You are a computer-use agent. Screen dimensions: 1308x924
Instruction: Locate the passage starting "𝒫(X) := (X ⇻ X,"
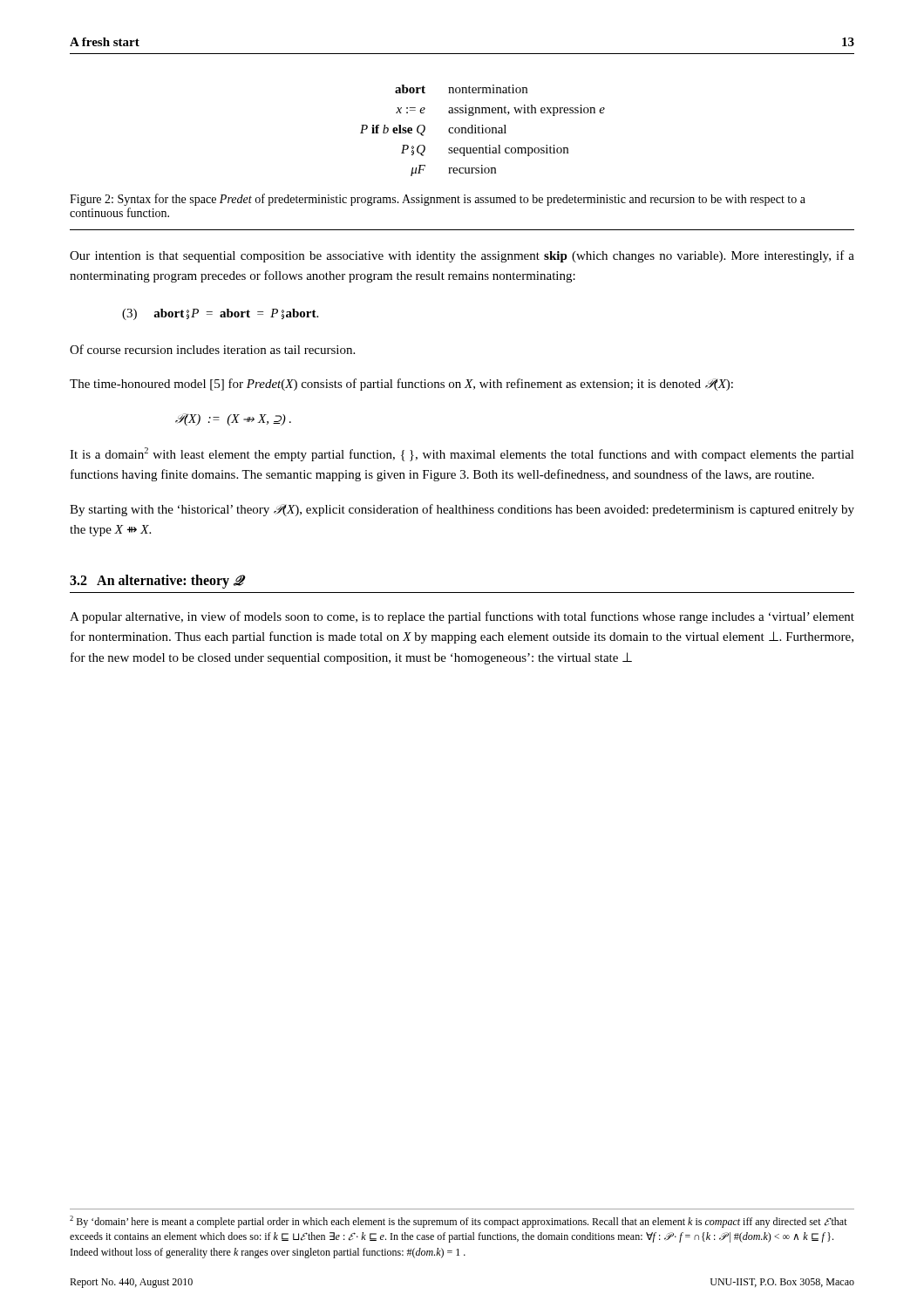pos(233,419)
